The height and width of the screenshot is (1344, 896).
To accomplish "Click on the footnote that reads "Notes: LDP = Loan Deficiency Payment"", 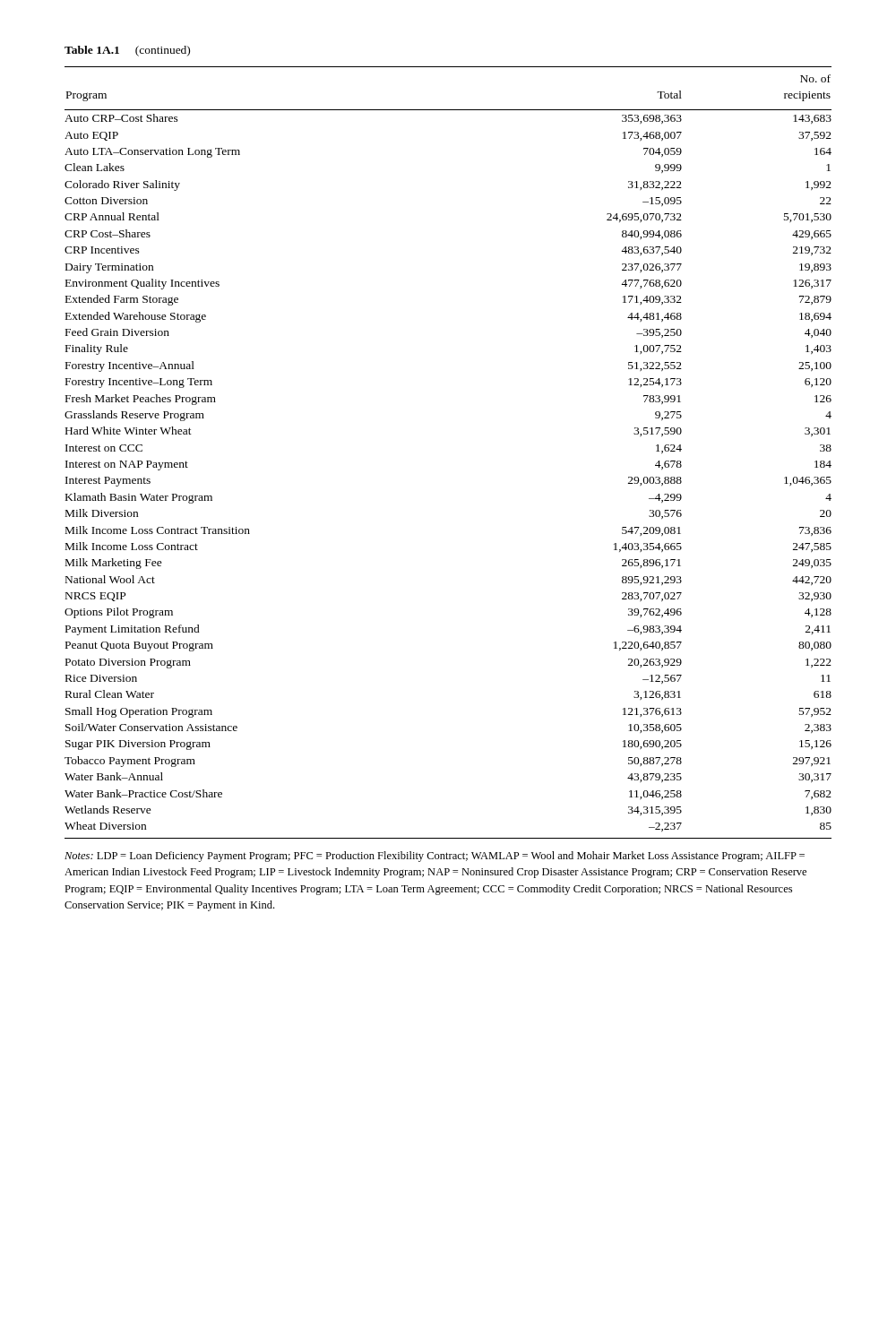I will (436, 880).
